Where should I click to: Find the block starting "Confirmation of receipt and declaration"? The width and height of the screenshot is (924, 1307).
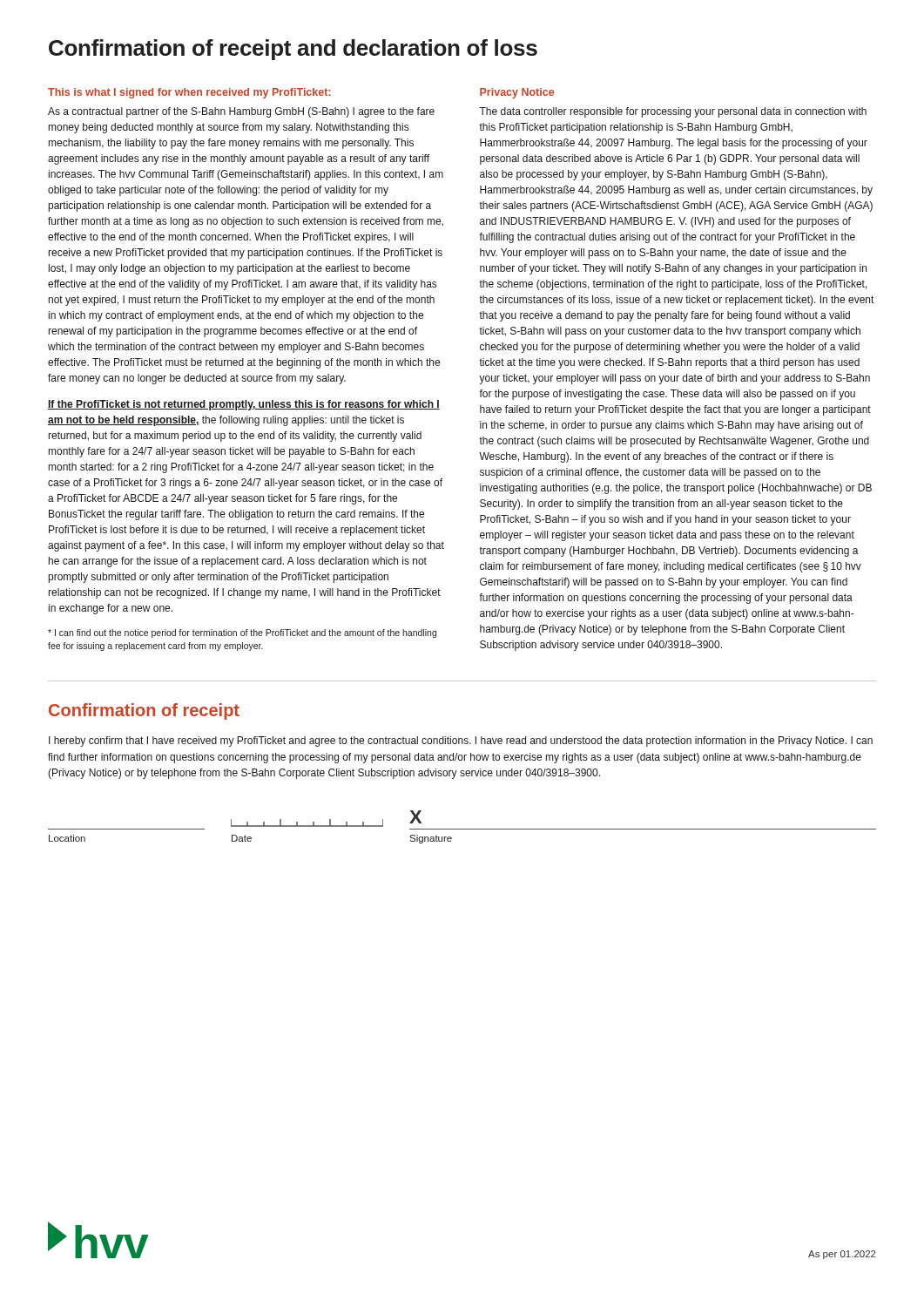point(462,48)
